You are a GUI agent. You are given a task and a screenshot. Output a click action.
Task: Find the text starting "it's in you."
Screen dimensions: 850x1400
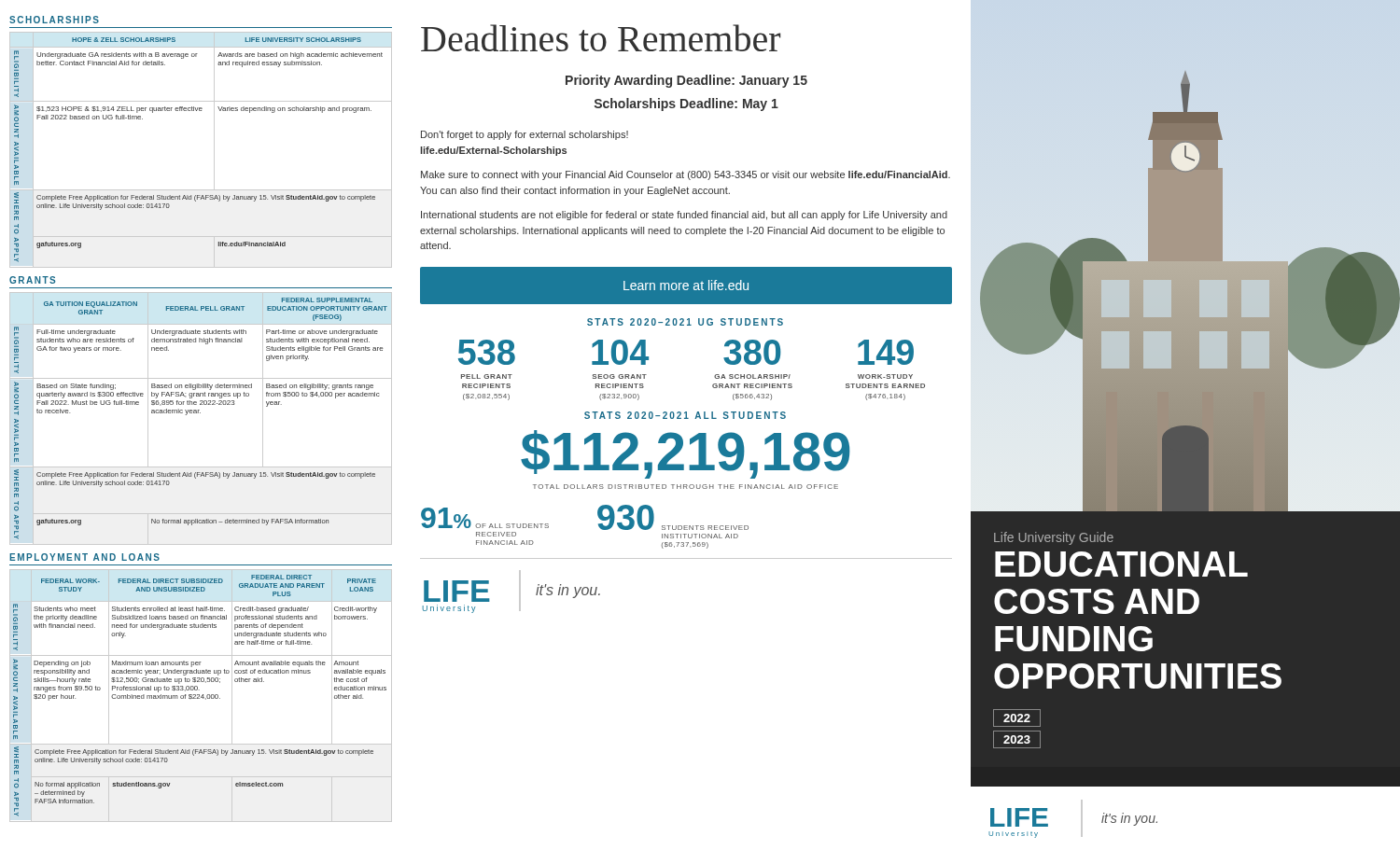tap(1130, 818)
